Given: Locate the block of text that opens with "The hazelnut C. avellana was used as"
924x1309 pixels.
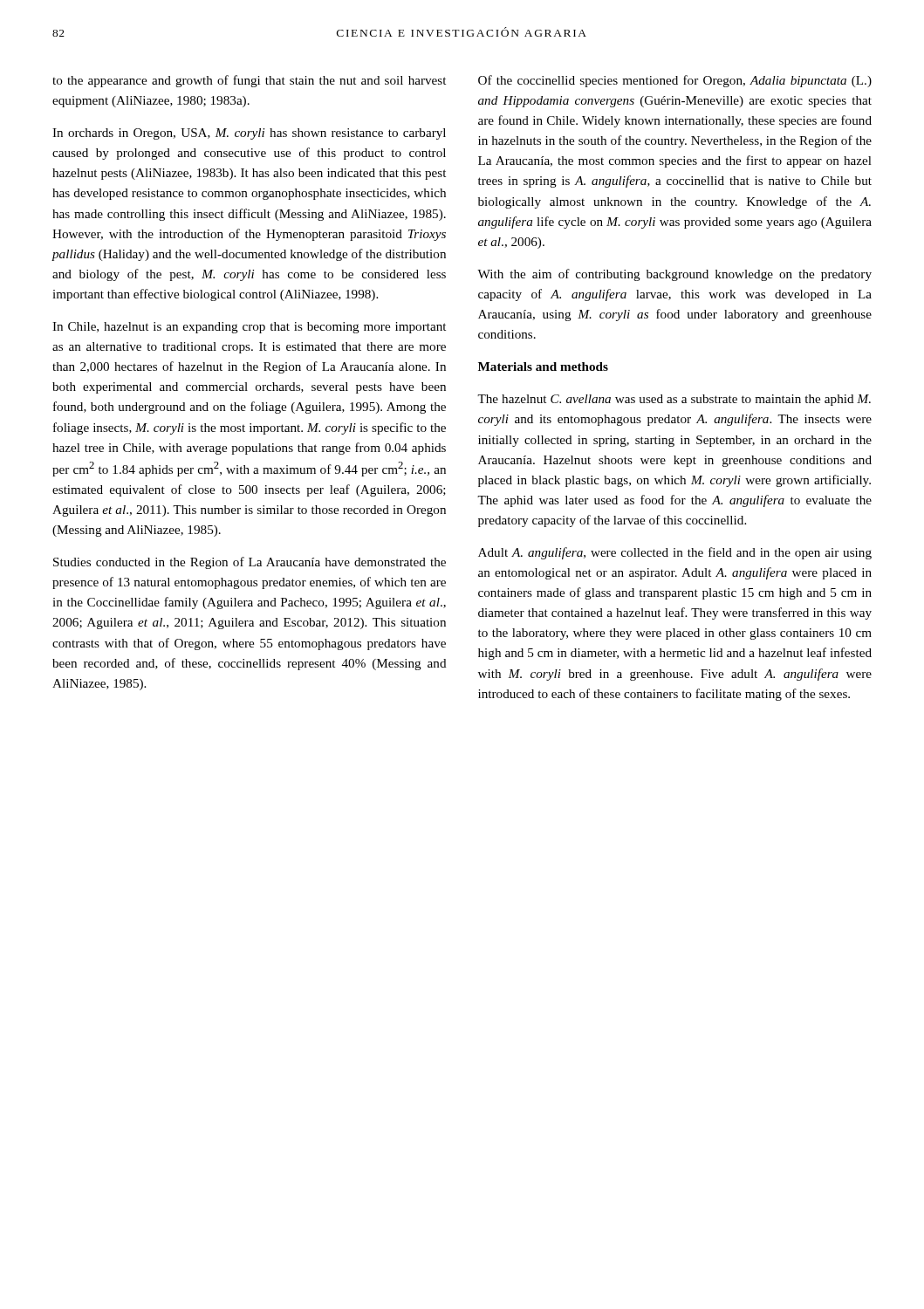Looking at the screenshot, I should pyautogui.click(x=675, y=459).
